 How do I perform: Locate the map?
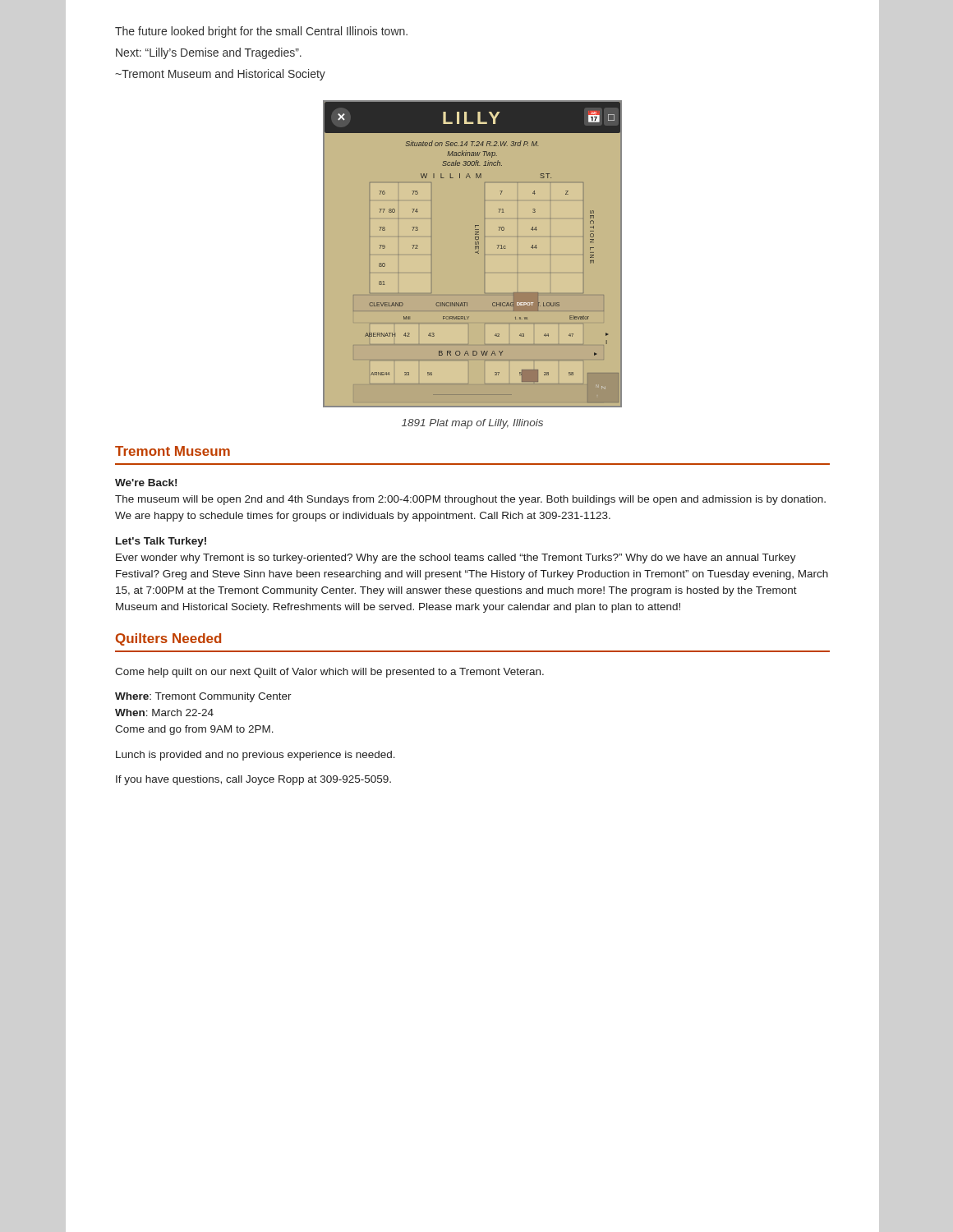pyautogui.click(x=472, y=255)
